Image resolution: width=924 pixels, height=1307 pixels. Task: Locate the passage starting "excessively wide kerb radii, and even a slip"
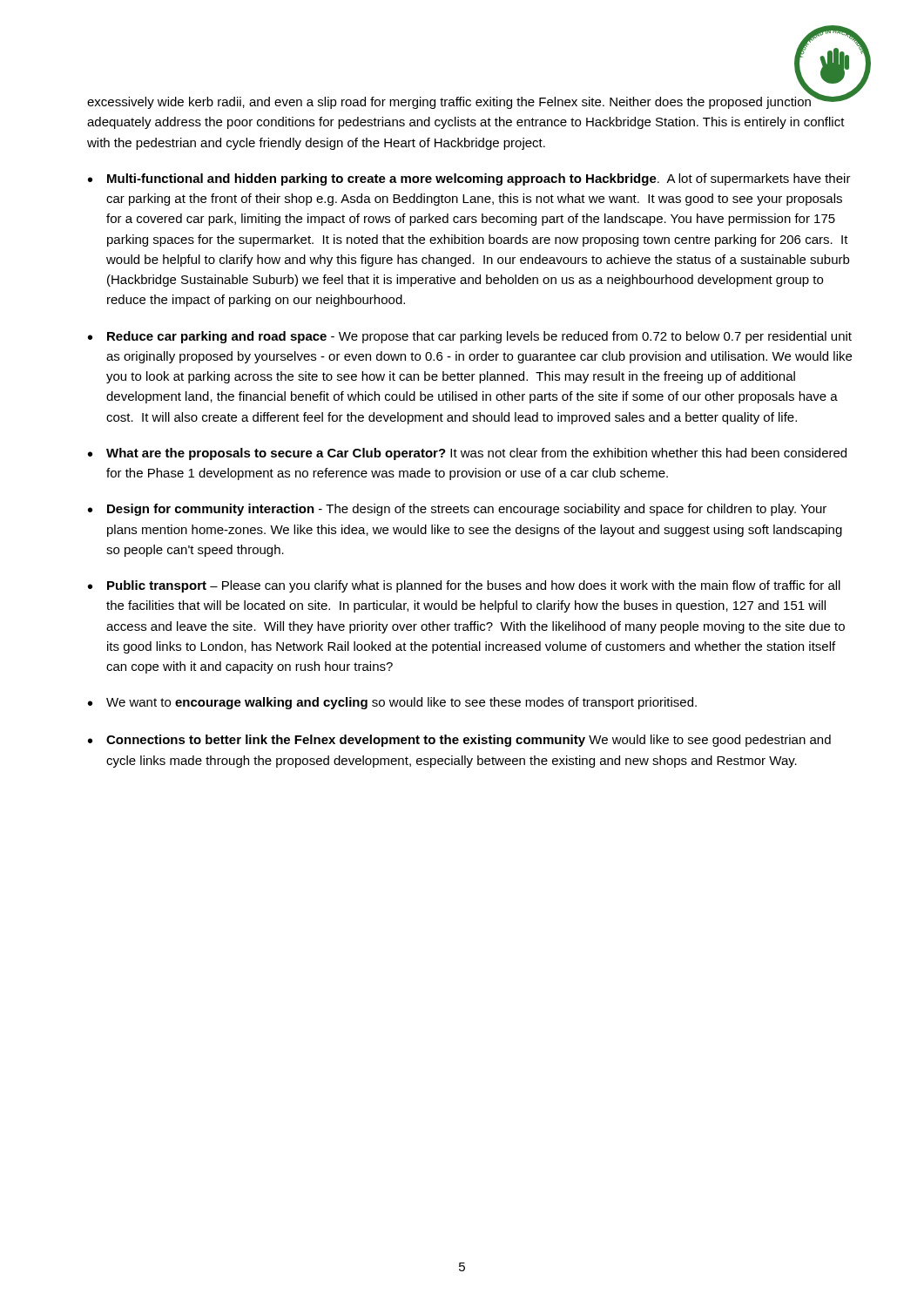click(466, 122)
